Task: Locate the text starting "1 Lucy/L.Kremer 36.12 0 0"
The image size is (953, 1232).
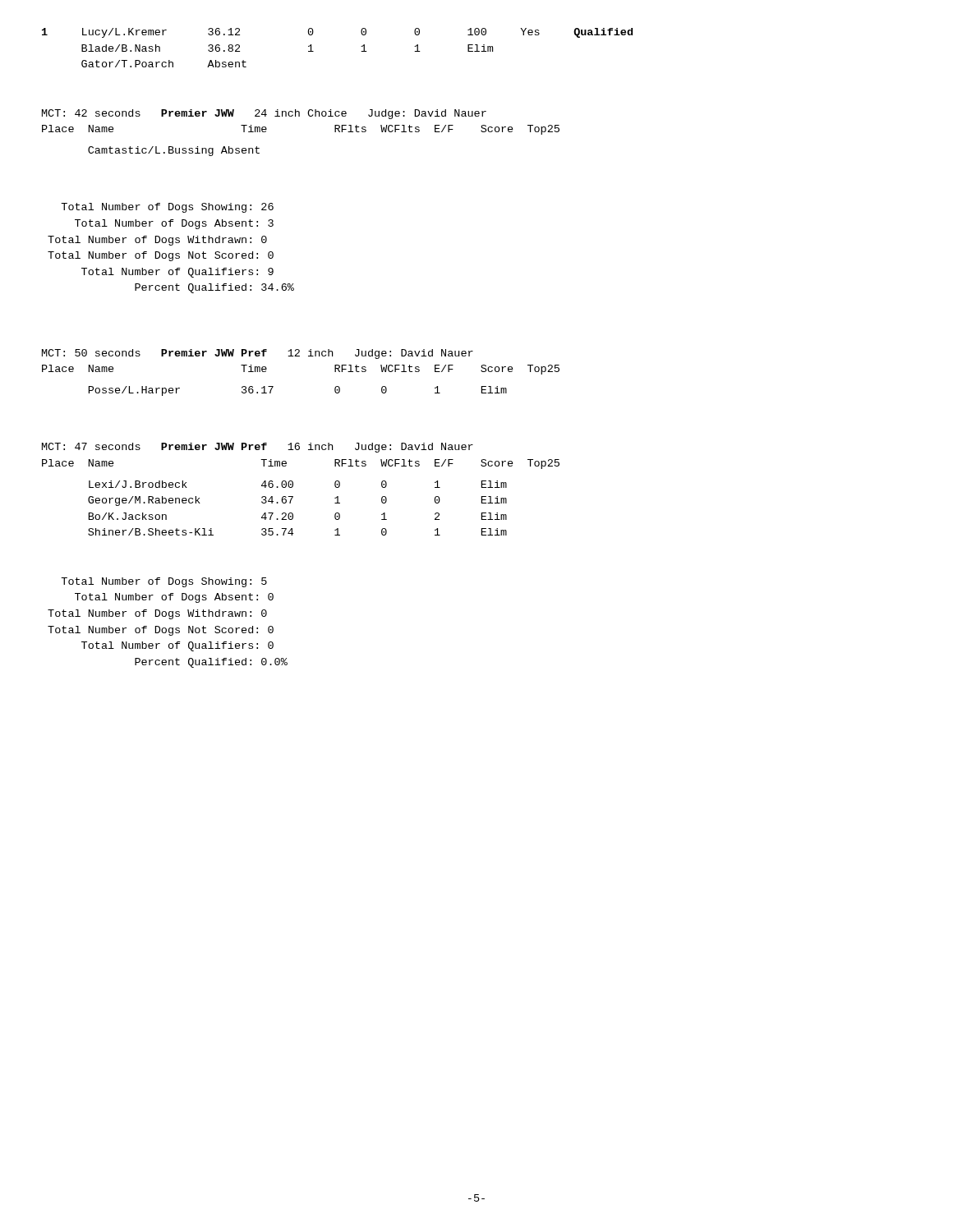Action: pyautogui.click(x=476, y=49)
